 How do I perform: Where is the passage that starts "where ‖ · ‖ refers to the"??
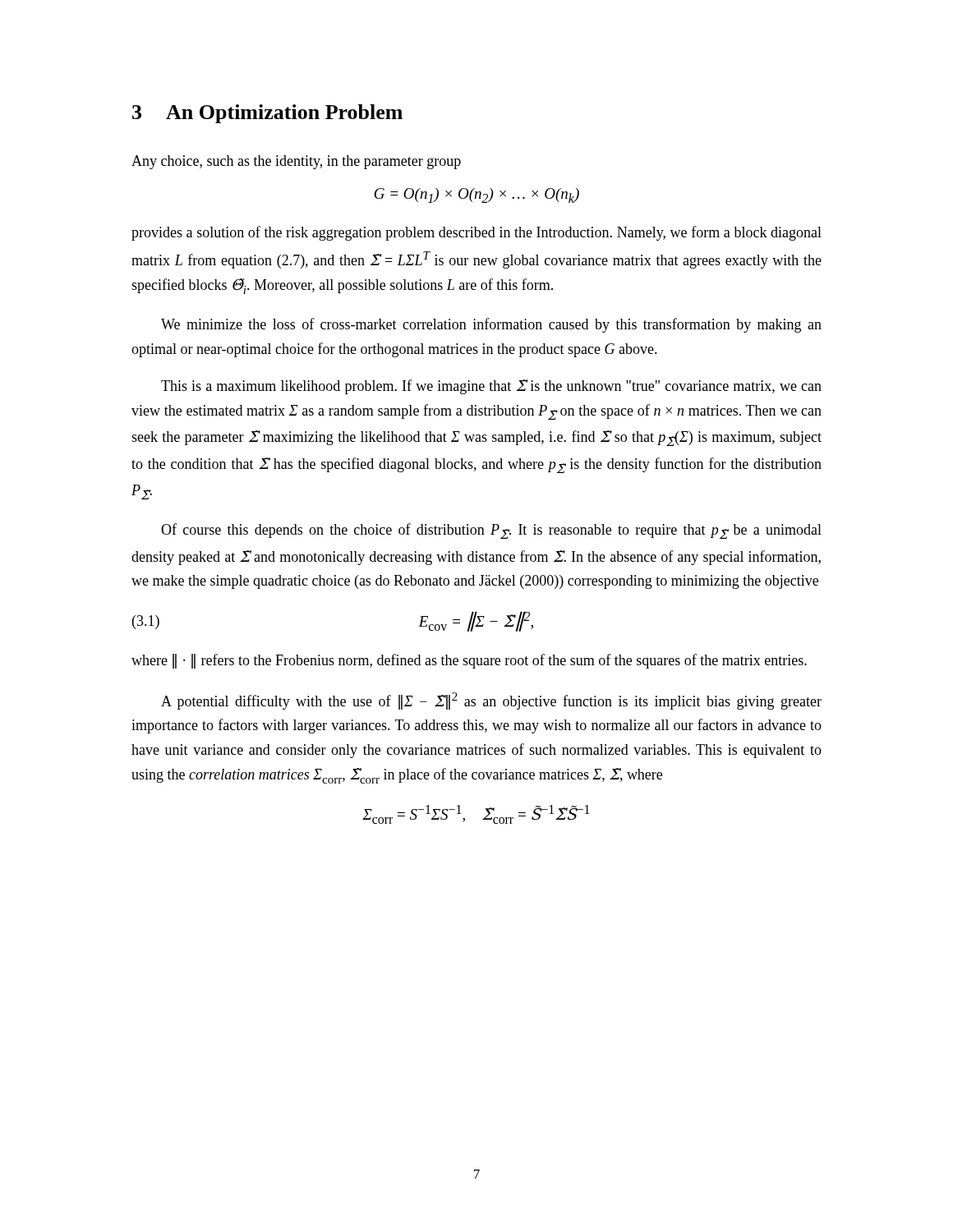tap(469, 660)
